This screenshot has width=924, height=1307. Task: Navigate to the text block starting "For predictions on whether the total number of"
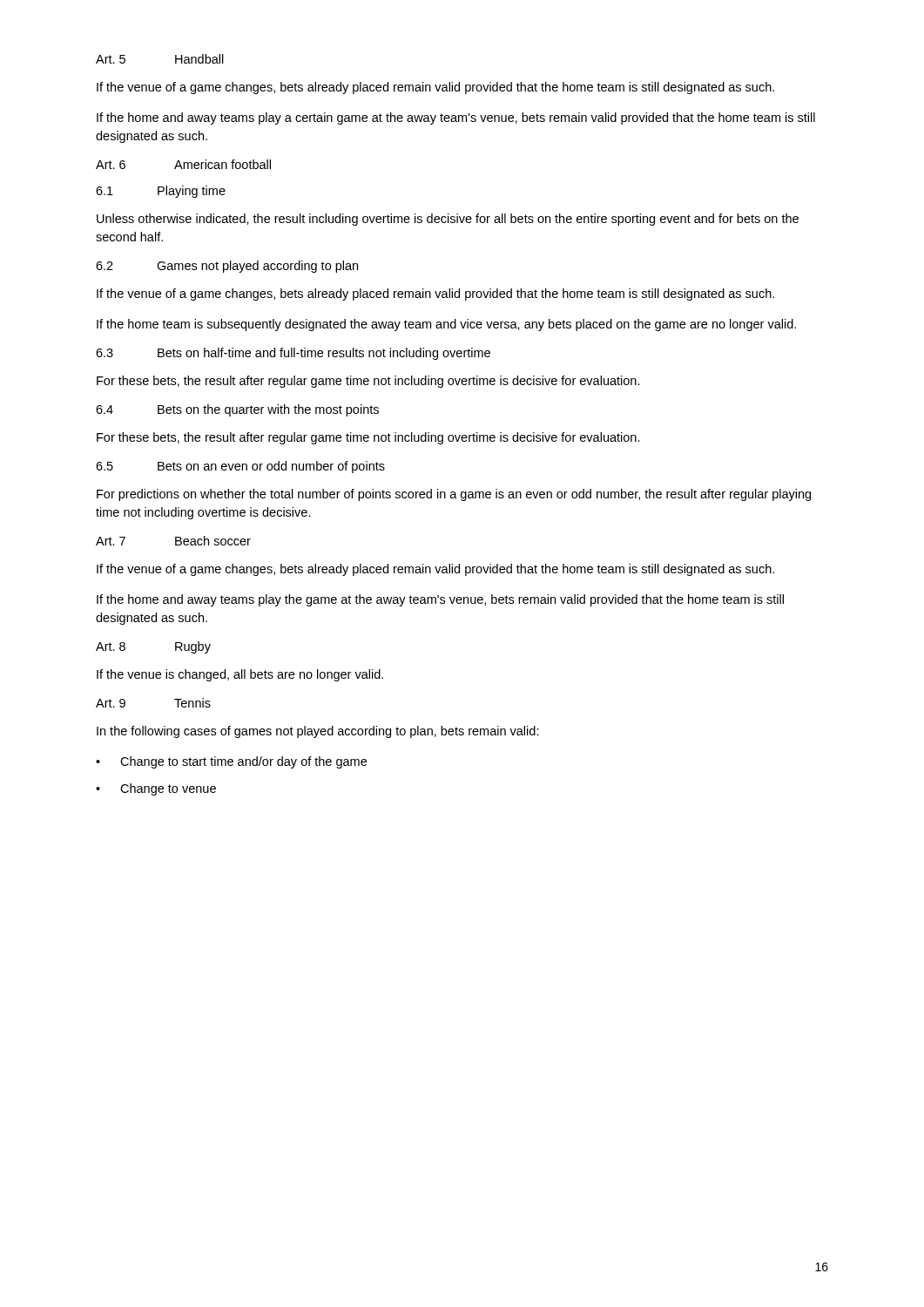pyautogui.click(x=462, y=504)
